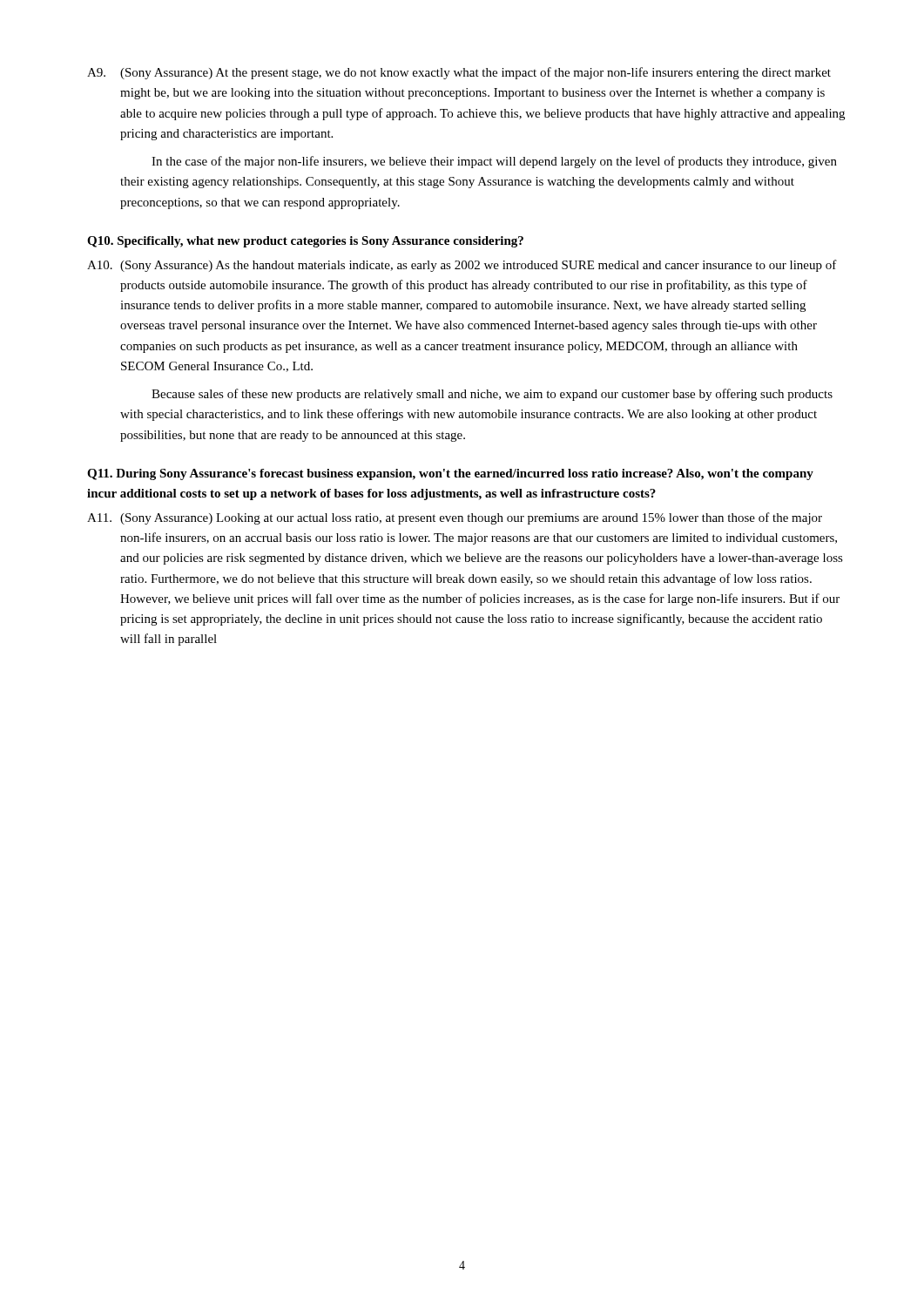924x1307 pixels.
Task: Find the text starting "A9. (Sony Assurance)"
Action: pos(459,73)
